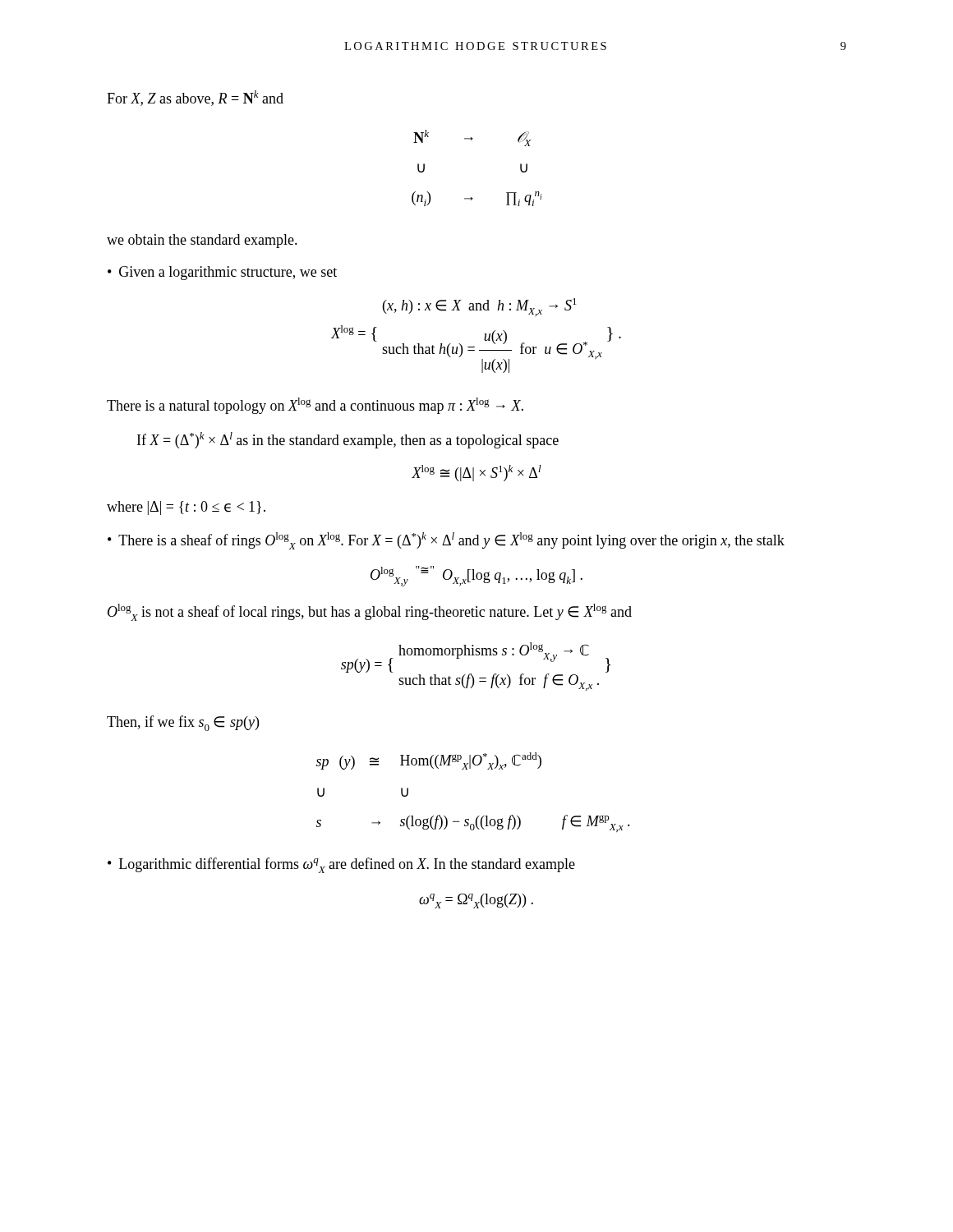Find the block on this page that starts "we obtain the"

pos(202,240)
